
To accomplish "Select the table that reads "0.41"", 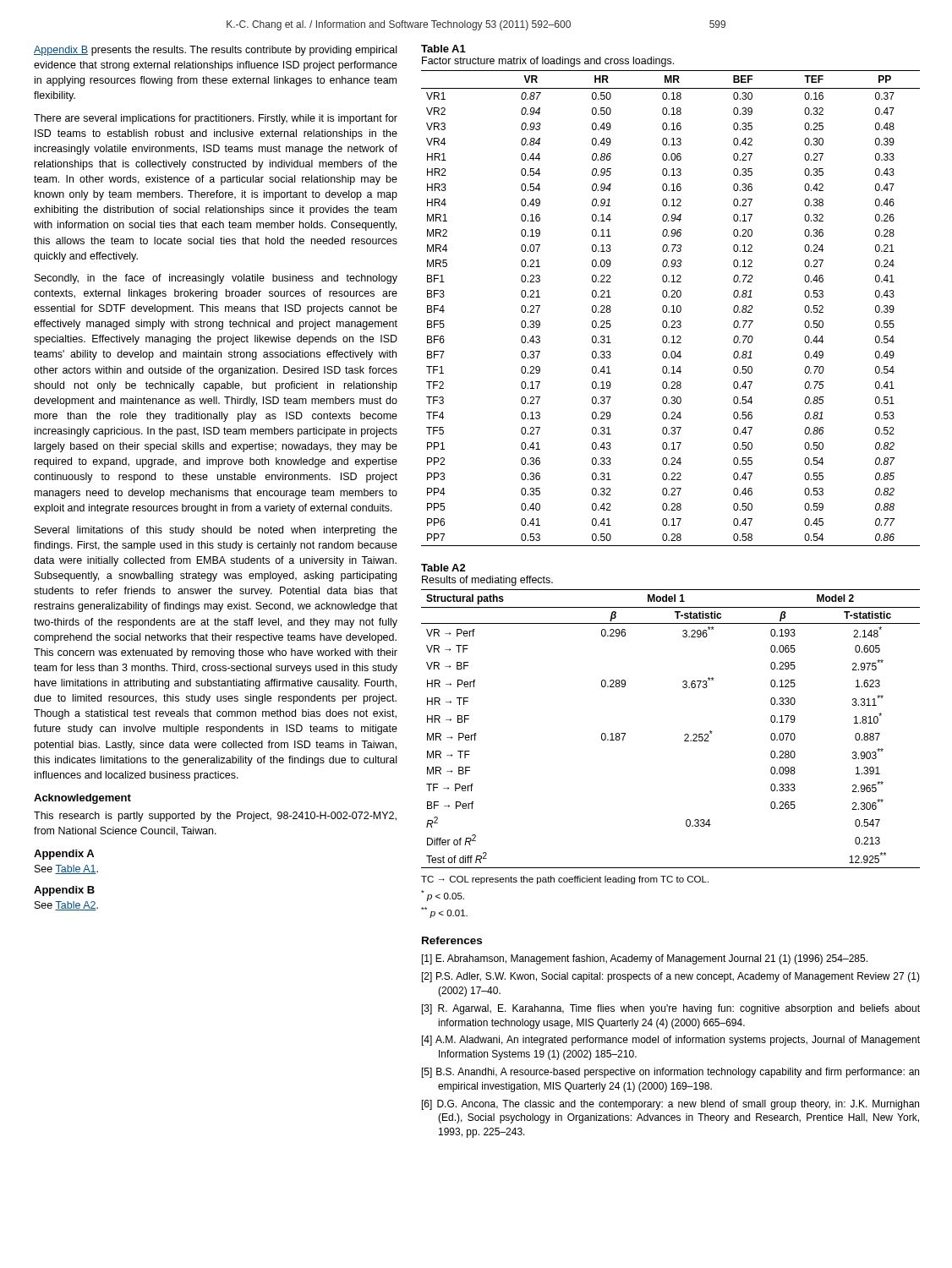I will [x=670, y=308].
